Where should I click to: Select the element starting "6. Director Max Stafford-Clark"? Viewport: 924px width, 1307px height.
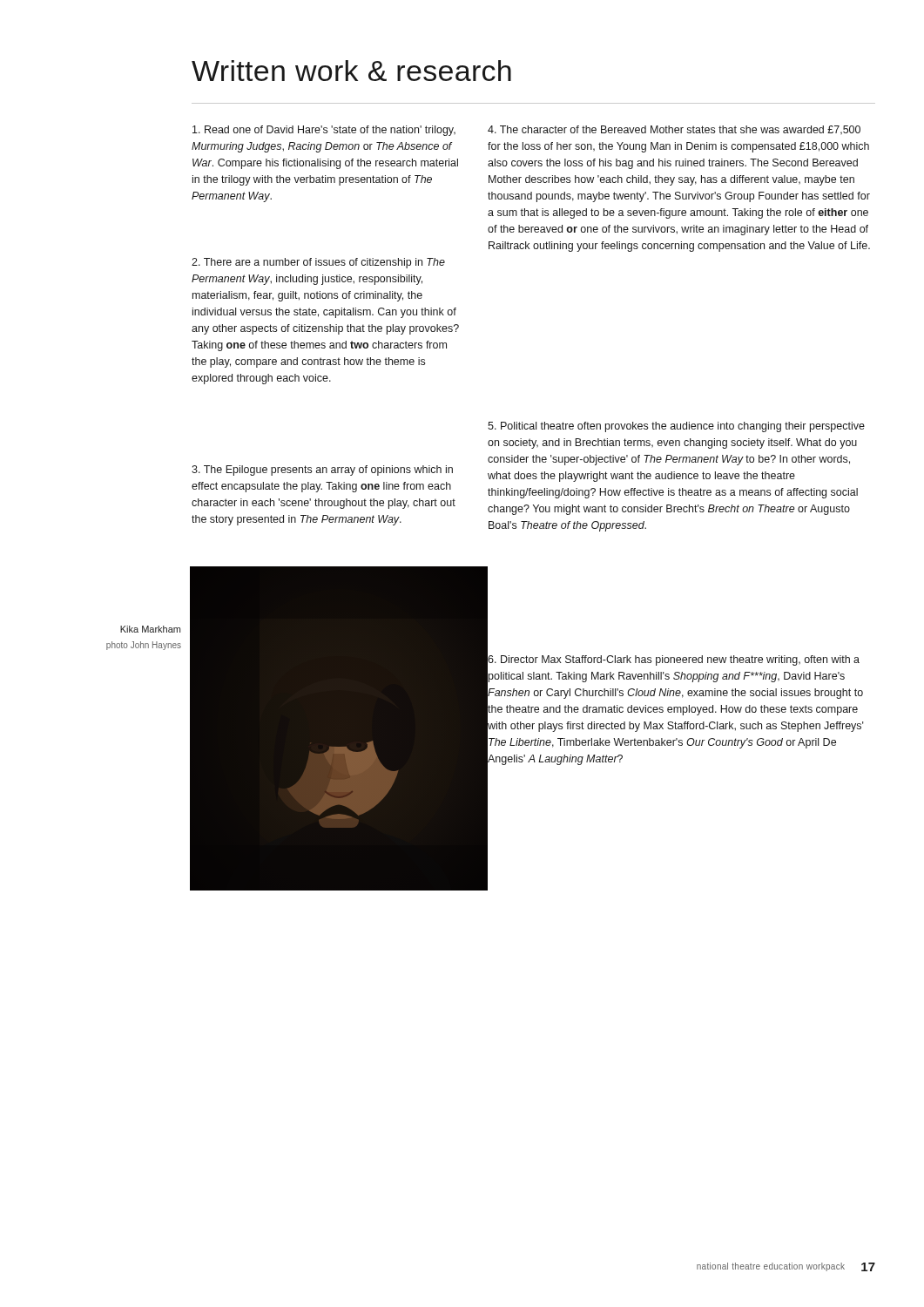[676, 709]
